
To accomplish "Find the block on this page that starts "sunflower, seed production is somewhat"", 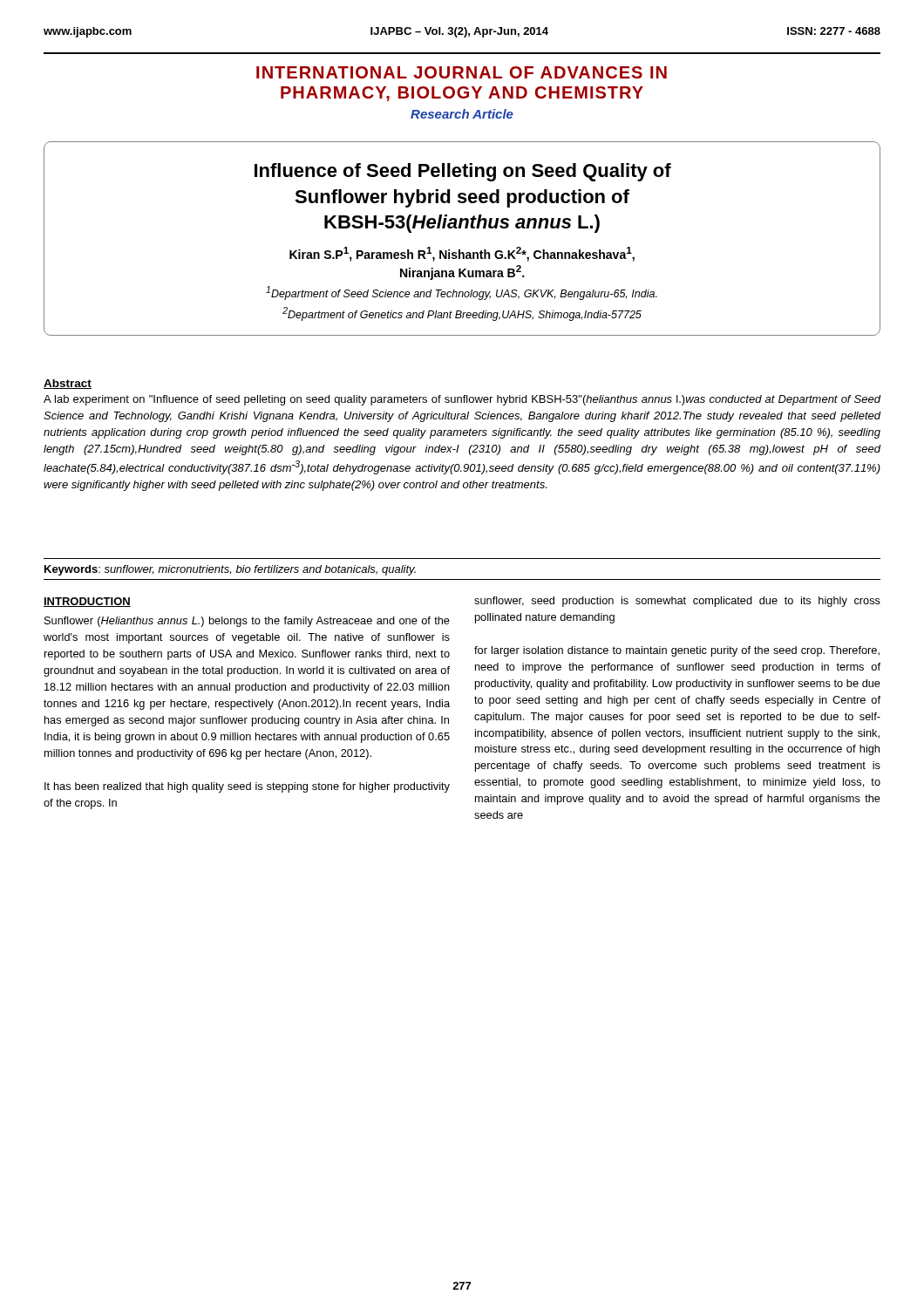I will (x=677, y=708).
